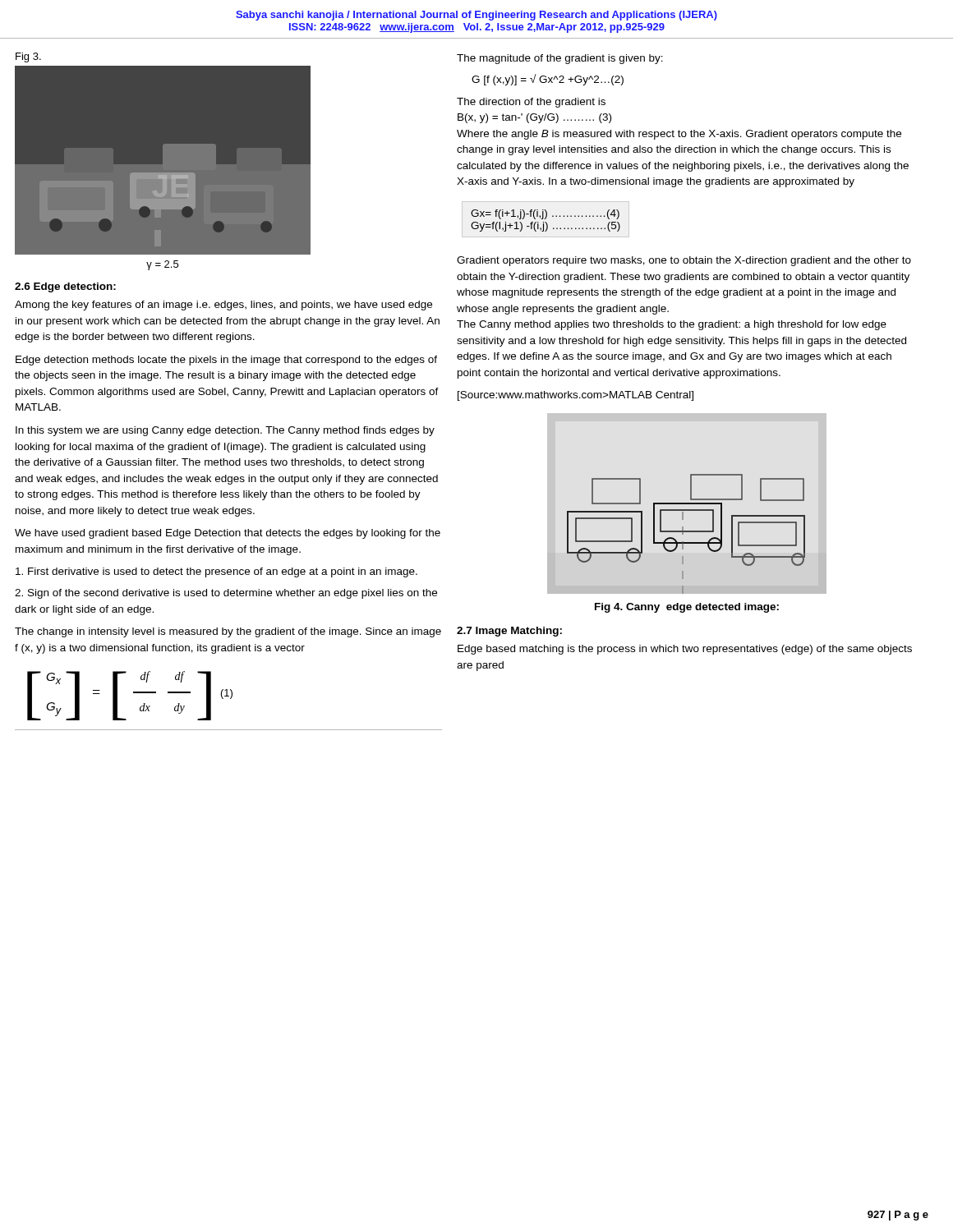Locate the section header containing "2.6 Edge detection:"
The width and height of the screenshot is (953, 1232).
pos(66,286)
